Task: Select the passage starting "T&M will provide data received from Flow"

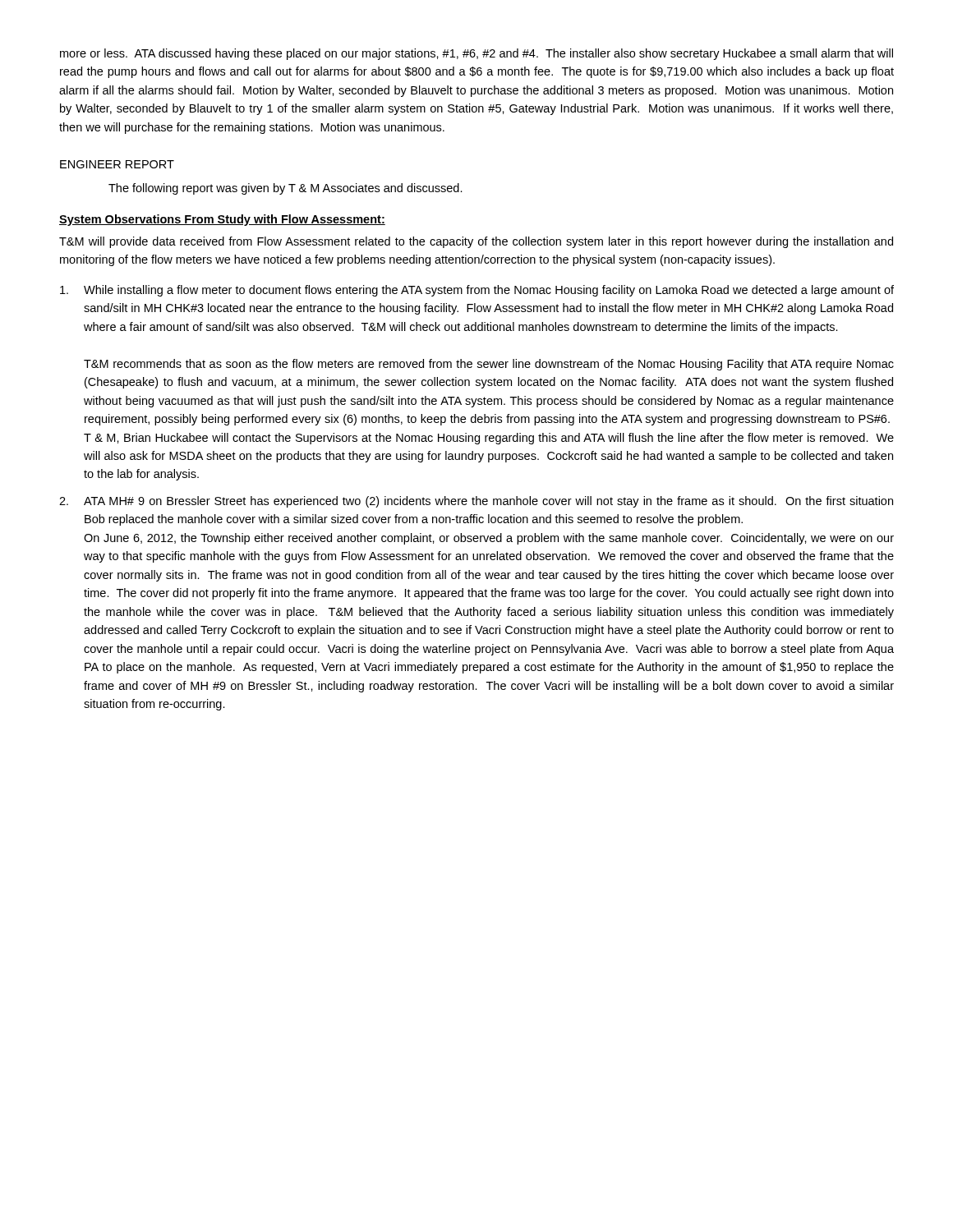Action: pos(476,251)
